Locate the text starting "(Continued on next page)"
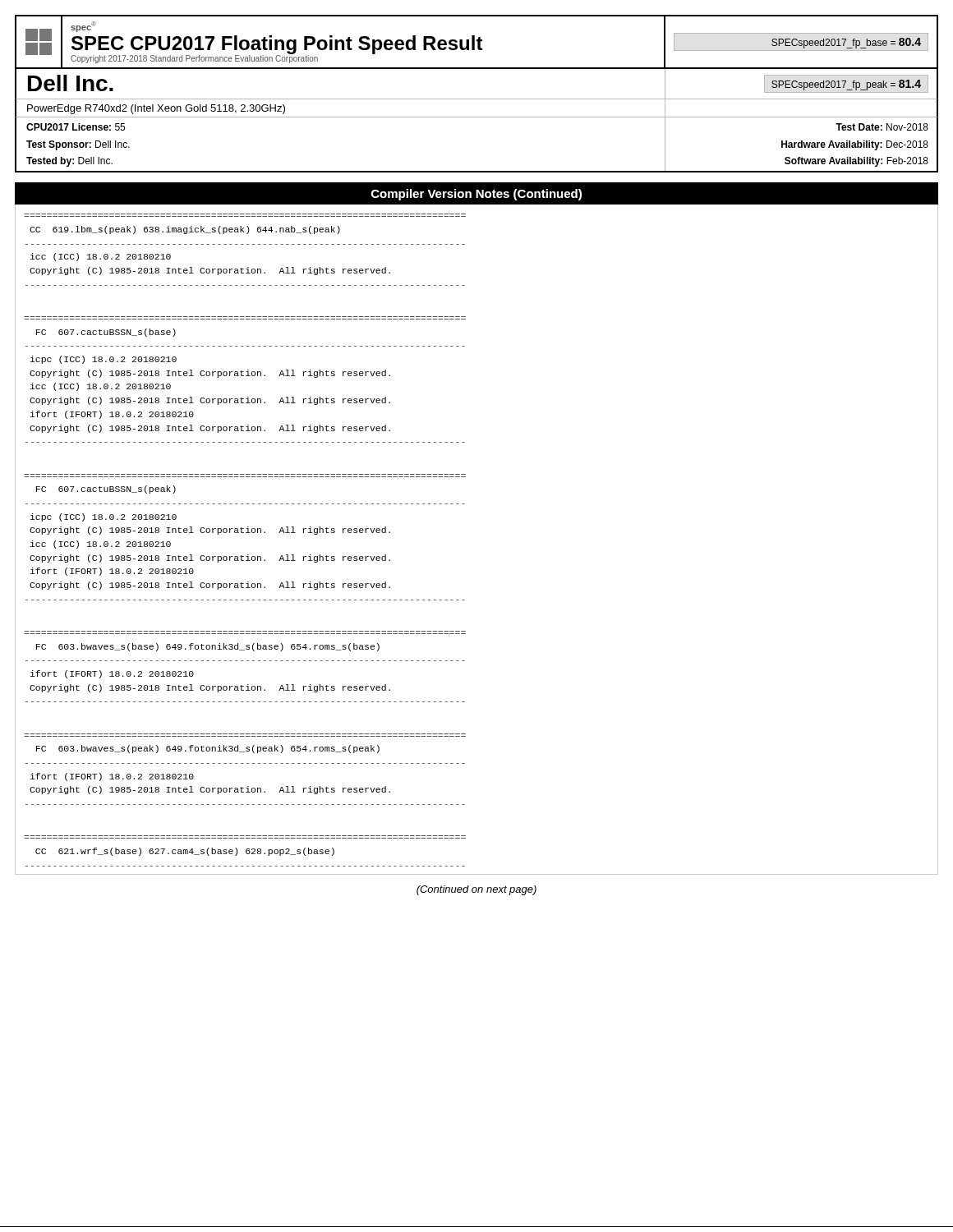This screenshot has height=1232, width=953. tap(476, 889)
